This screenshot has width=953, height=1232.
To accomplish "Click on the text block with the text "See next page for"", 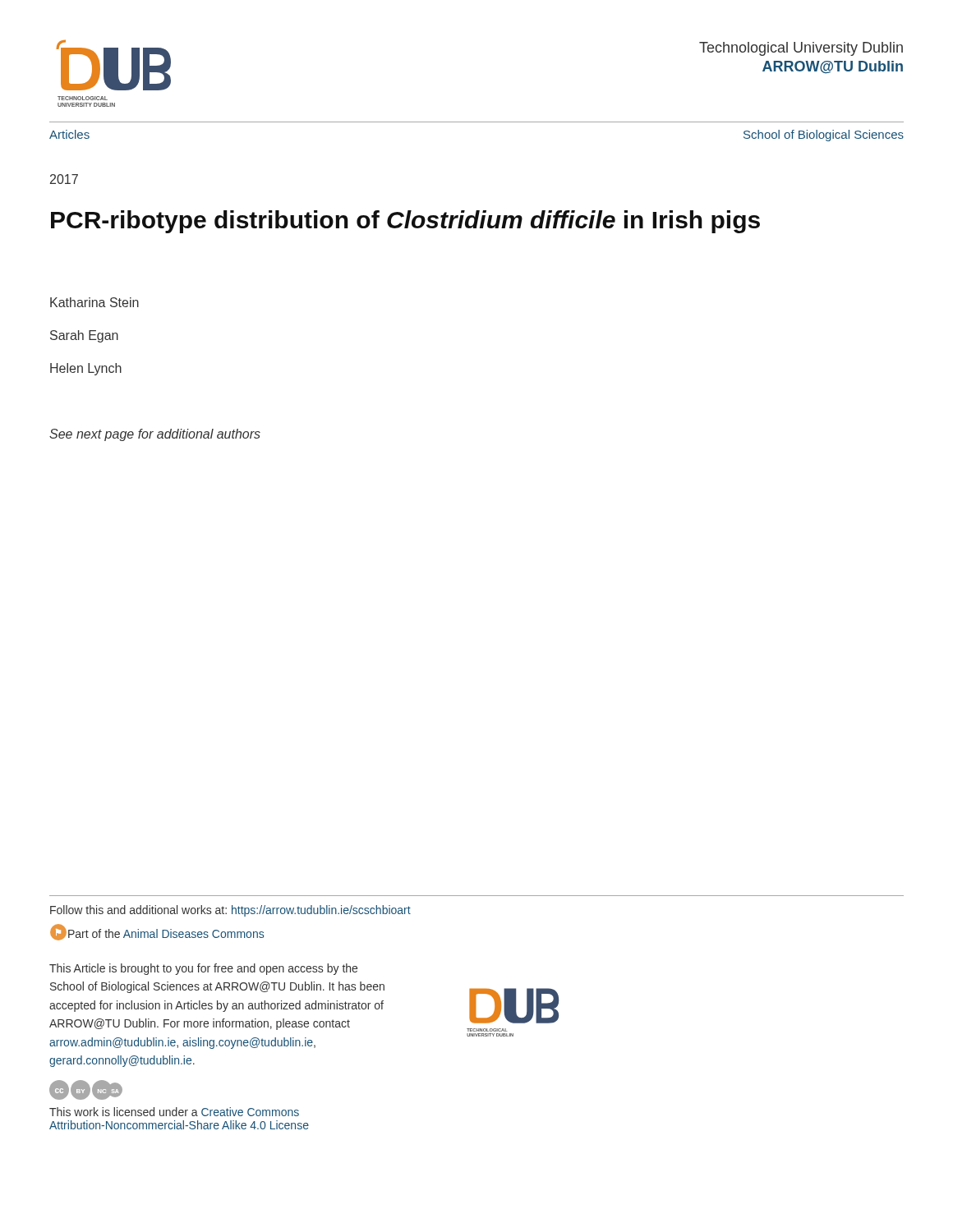I will pos(155,434).
